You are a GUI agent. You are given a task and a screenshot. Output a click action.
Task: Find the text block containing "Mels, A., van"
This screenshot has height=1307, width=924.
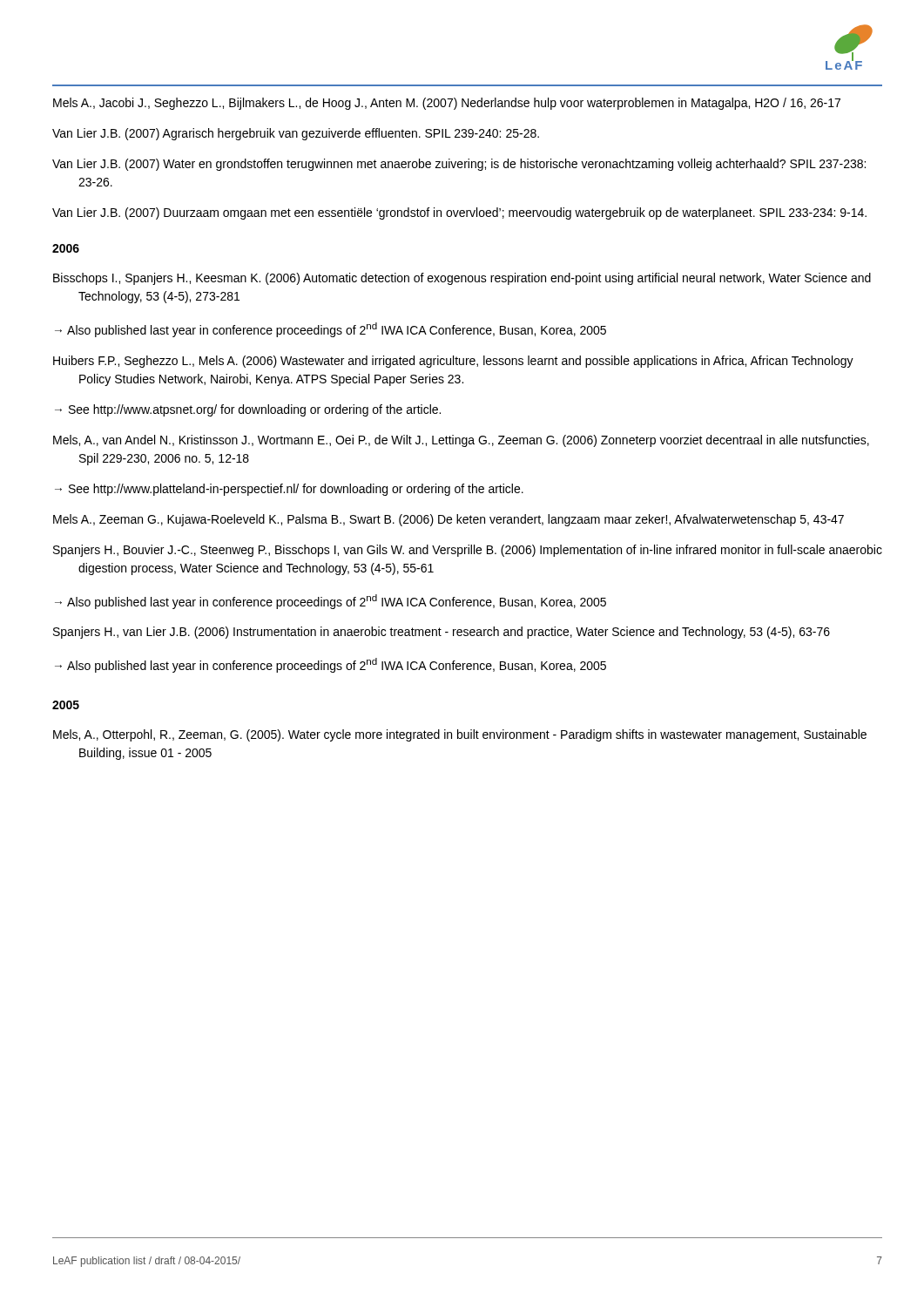(x=461, y=449)
